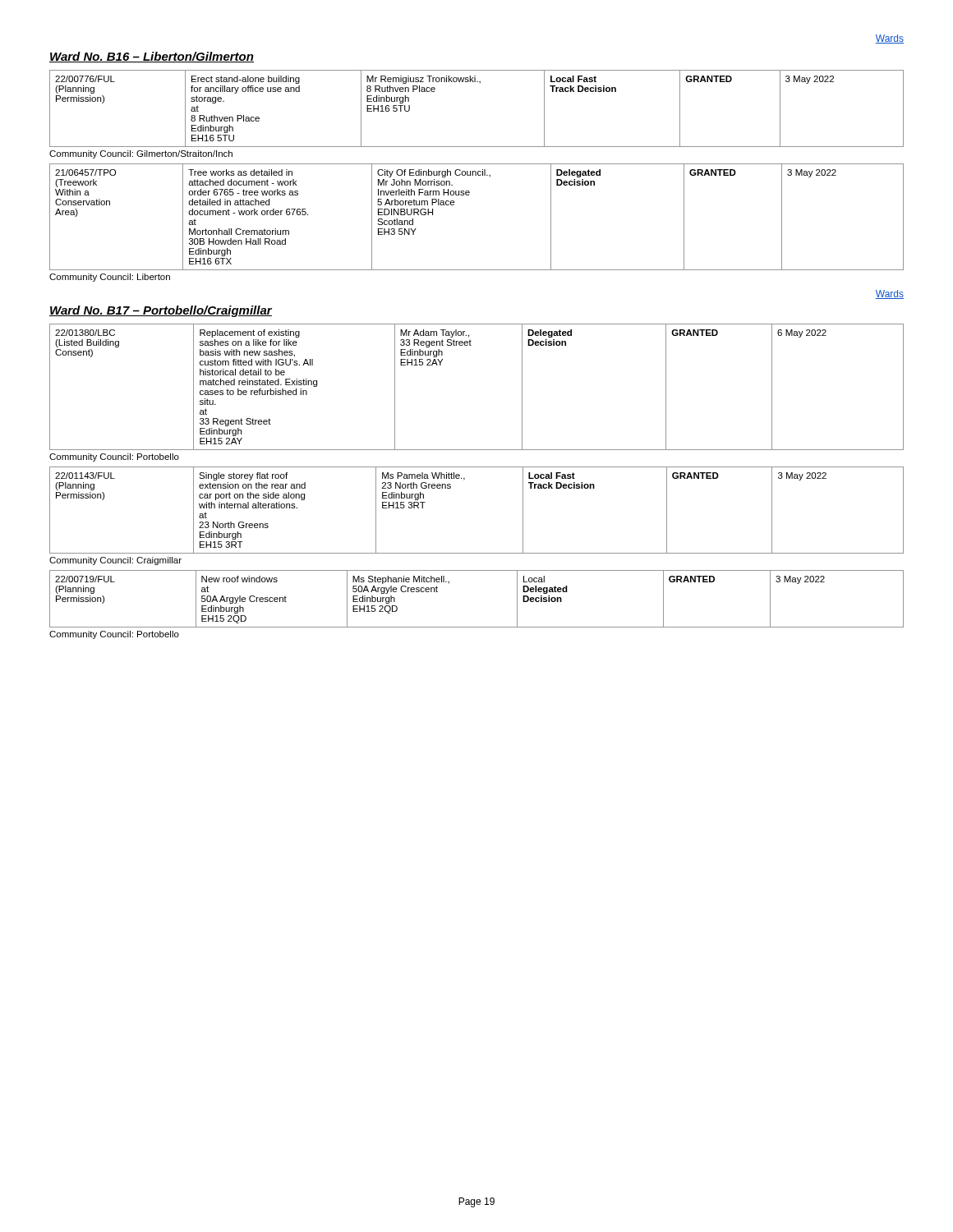Viewport: 953px width, 1232px height.
Task: Click on the table containing "Local Delegated Decision"
Action: [x=476, y=599]
